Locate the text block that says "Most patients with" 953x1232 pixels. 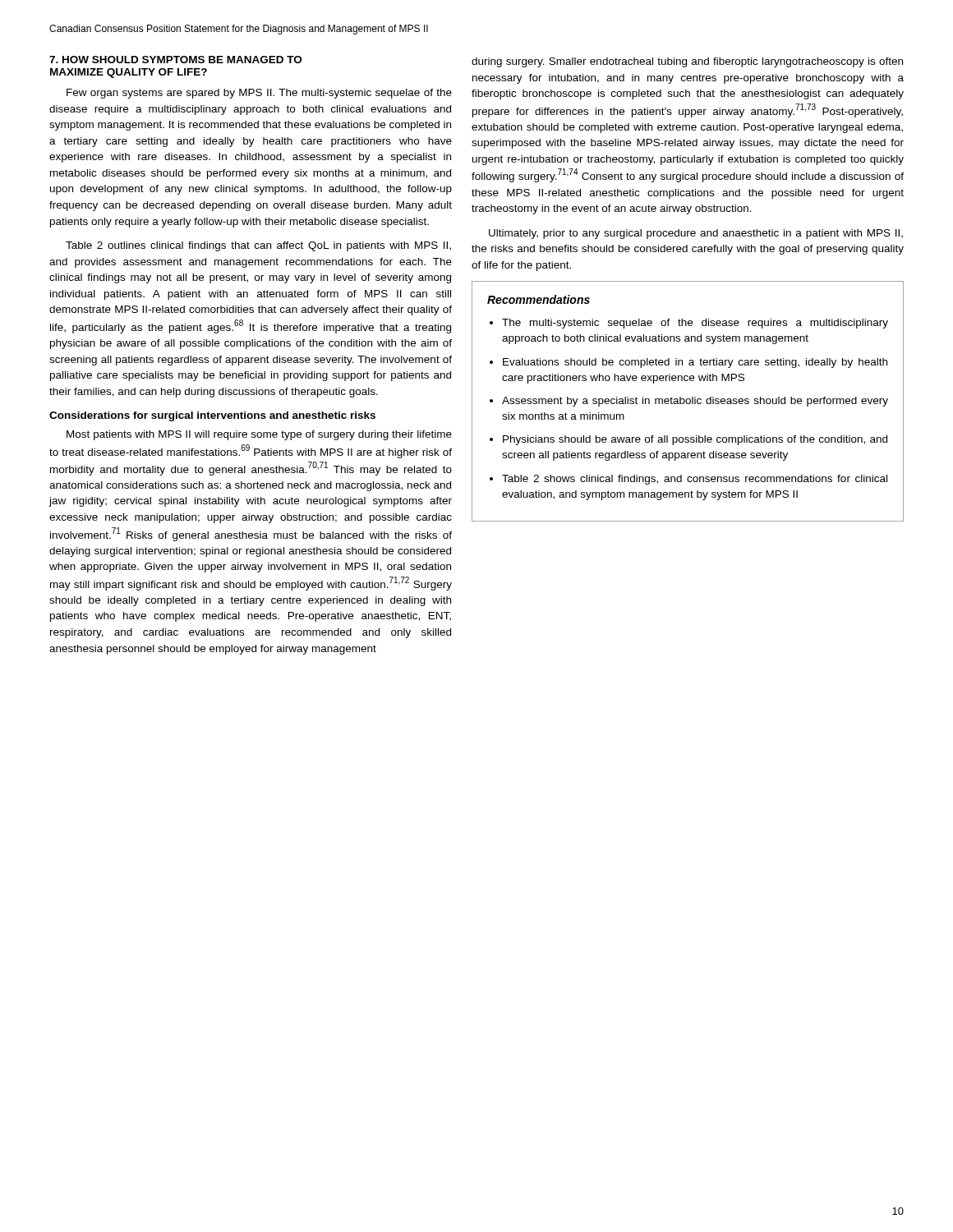[x=251, y=541]
